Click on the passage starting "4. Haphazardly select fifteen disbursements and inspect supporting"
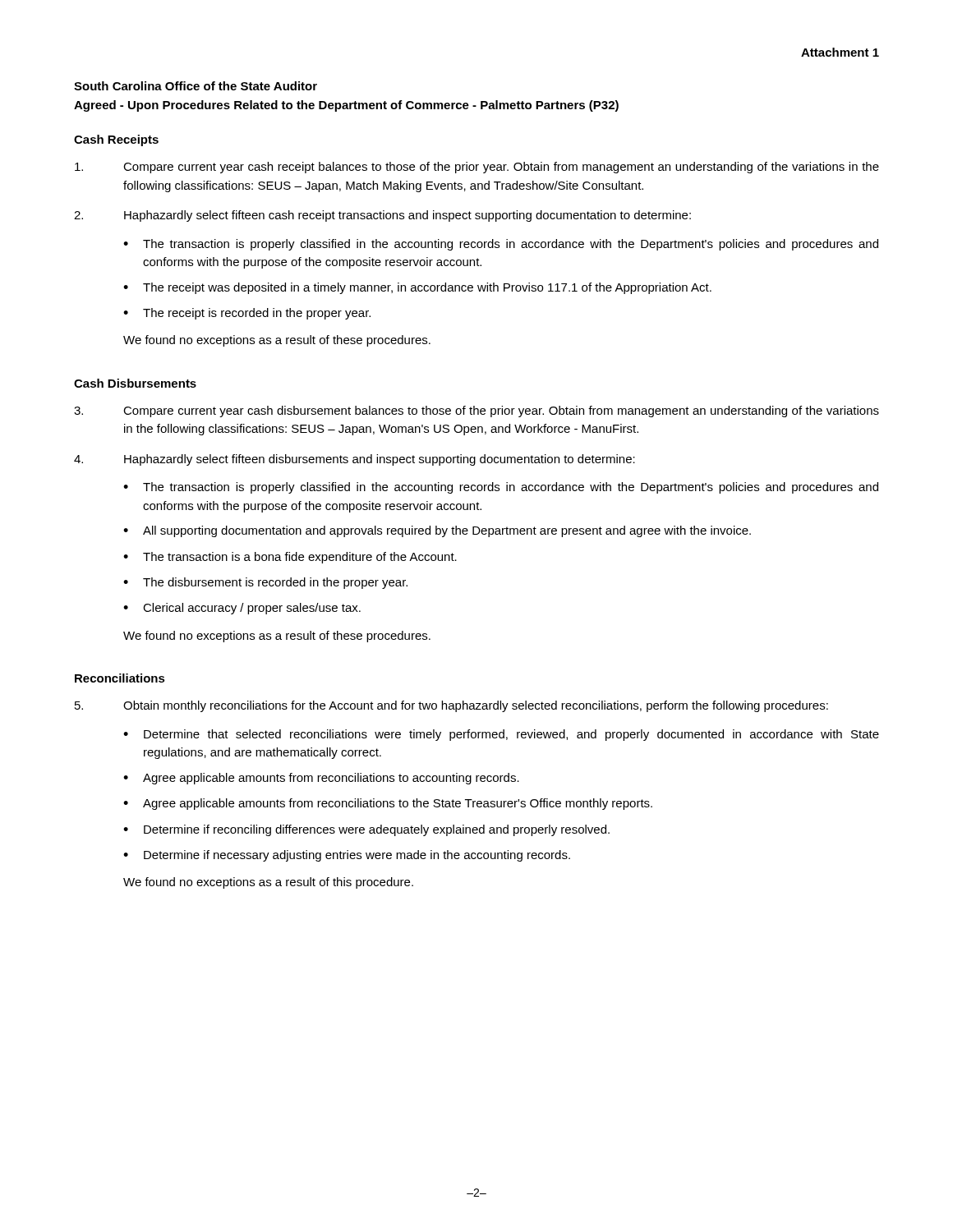953x1232 pixels. click(354, 460)
